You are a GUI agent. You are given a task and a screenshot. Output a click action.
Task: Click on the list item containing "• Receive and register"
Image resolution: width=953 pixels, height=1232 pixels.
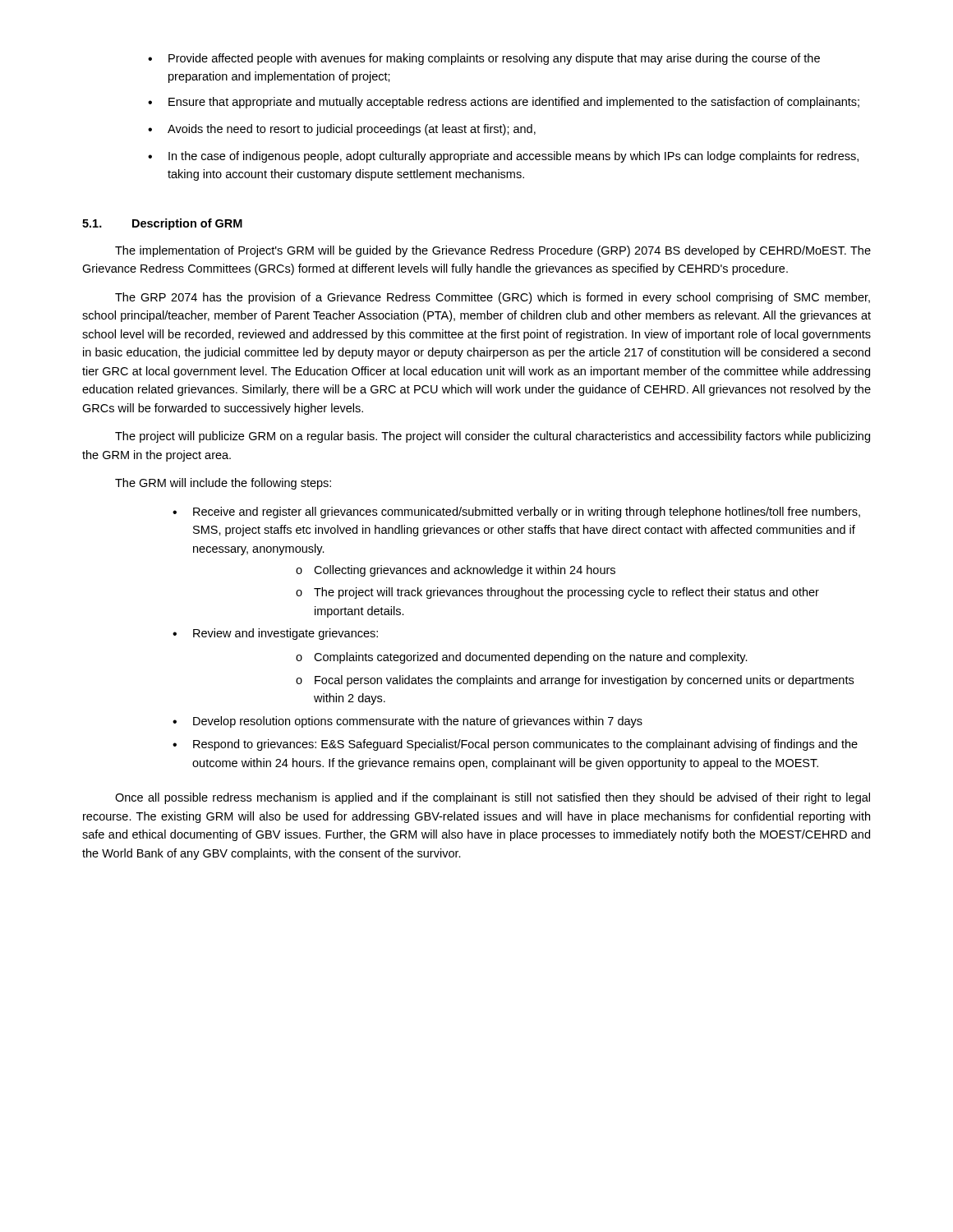point(522,530)
